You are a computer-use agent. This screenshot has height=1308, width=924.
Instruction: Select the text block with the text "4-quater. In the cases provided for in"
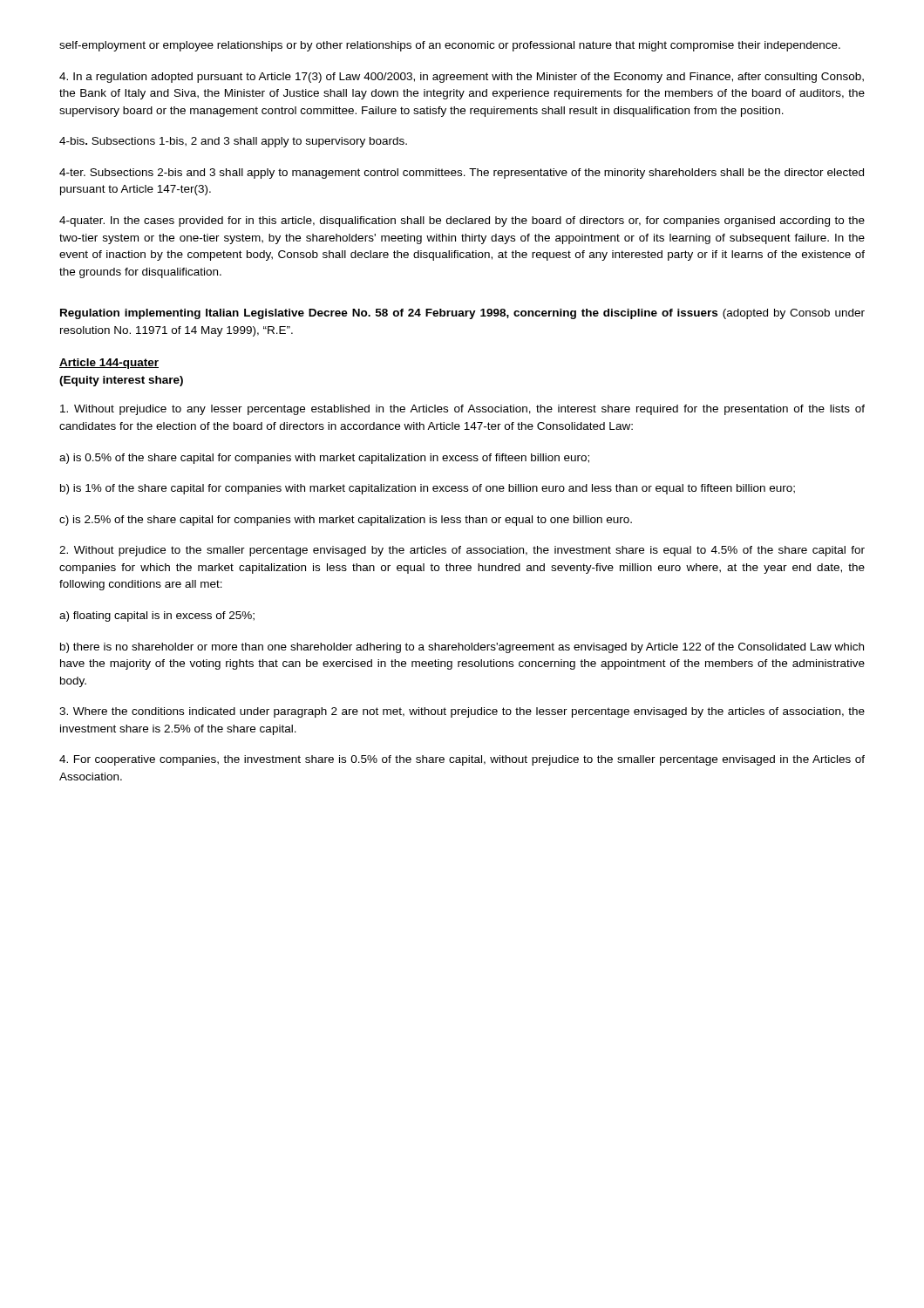pyautogui.click(x=462, y=246)
